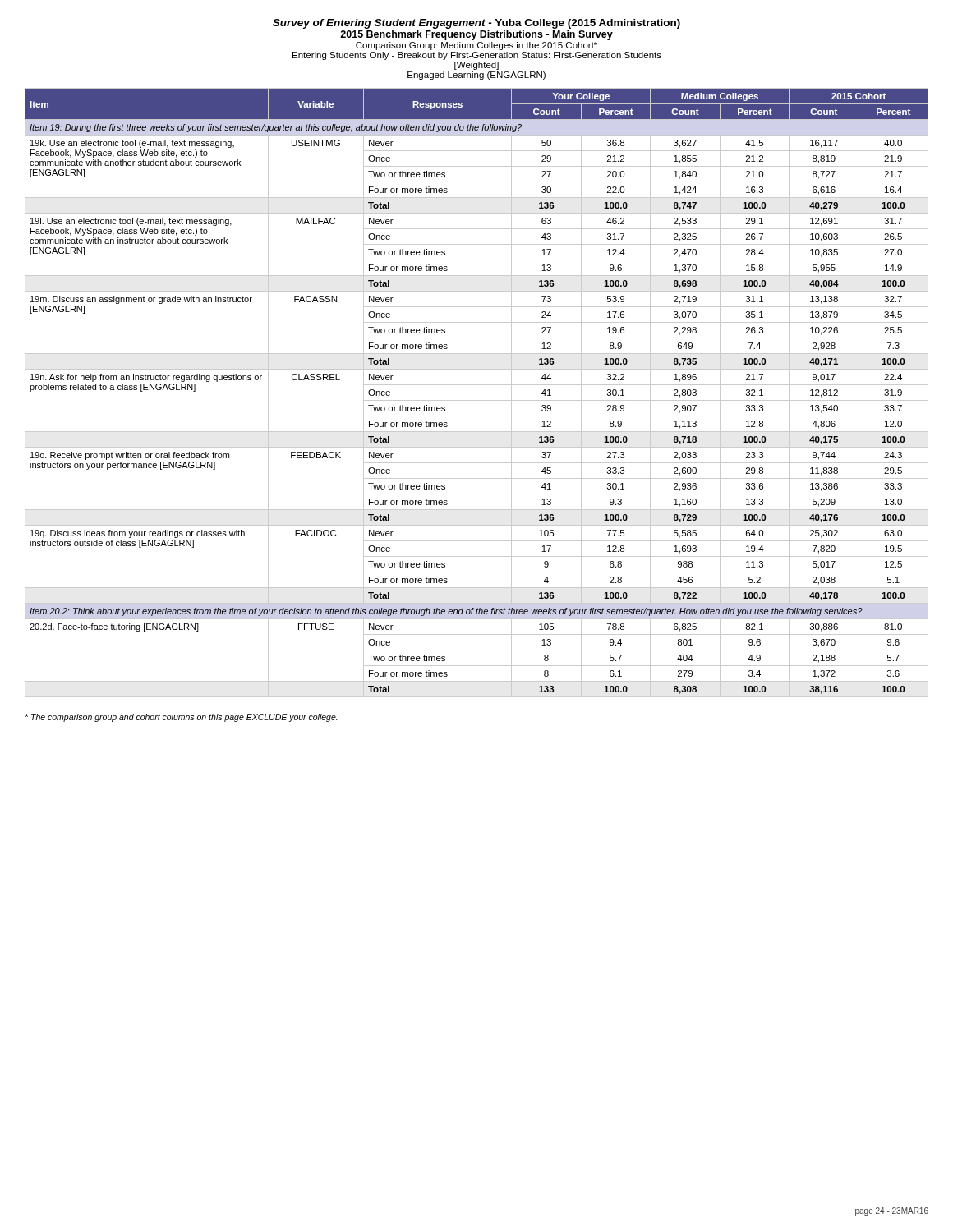Click on the element starting "Survey of Entering Student Engagement"
The width and height of the screenshot is (953, 1232).
click(476, 48)
